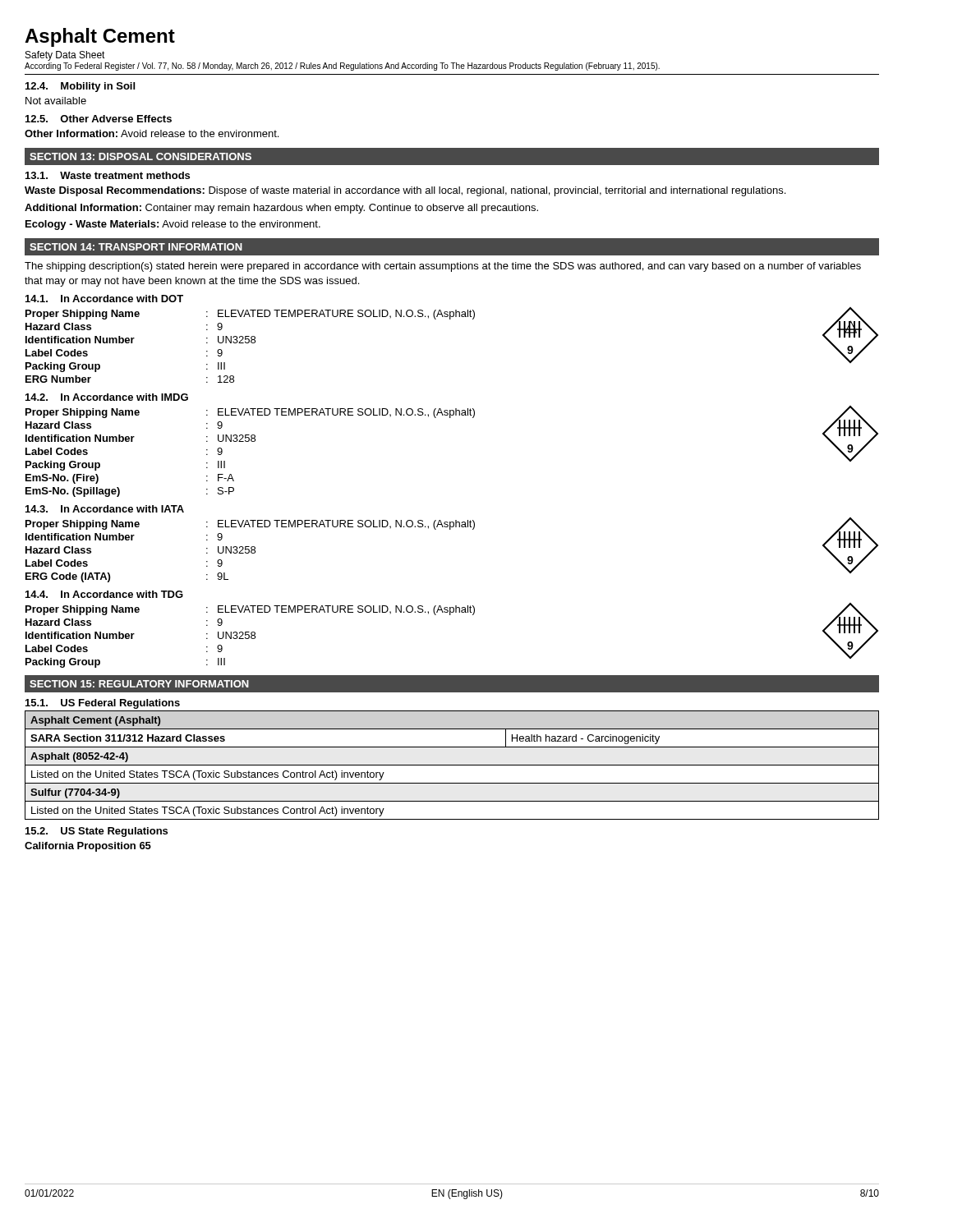The height and width of the screenshot is (1232, 953).
Task: Find the block starting "15.2. US State Regulations"
Action: point(97,832)
